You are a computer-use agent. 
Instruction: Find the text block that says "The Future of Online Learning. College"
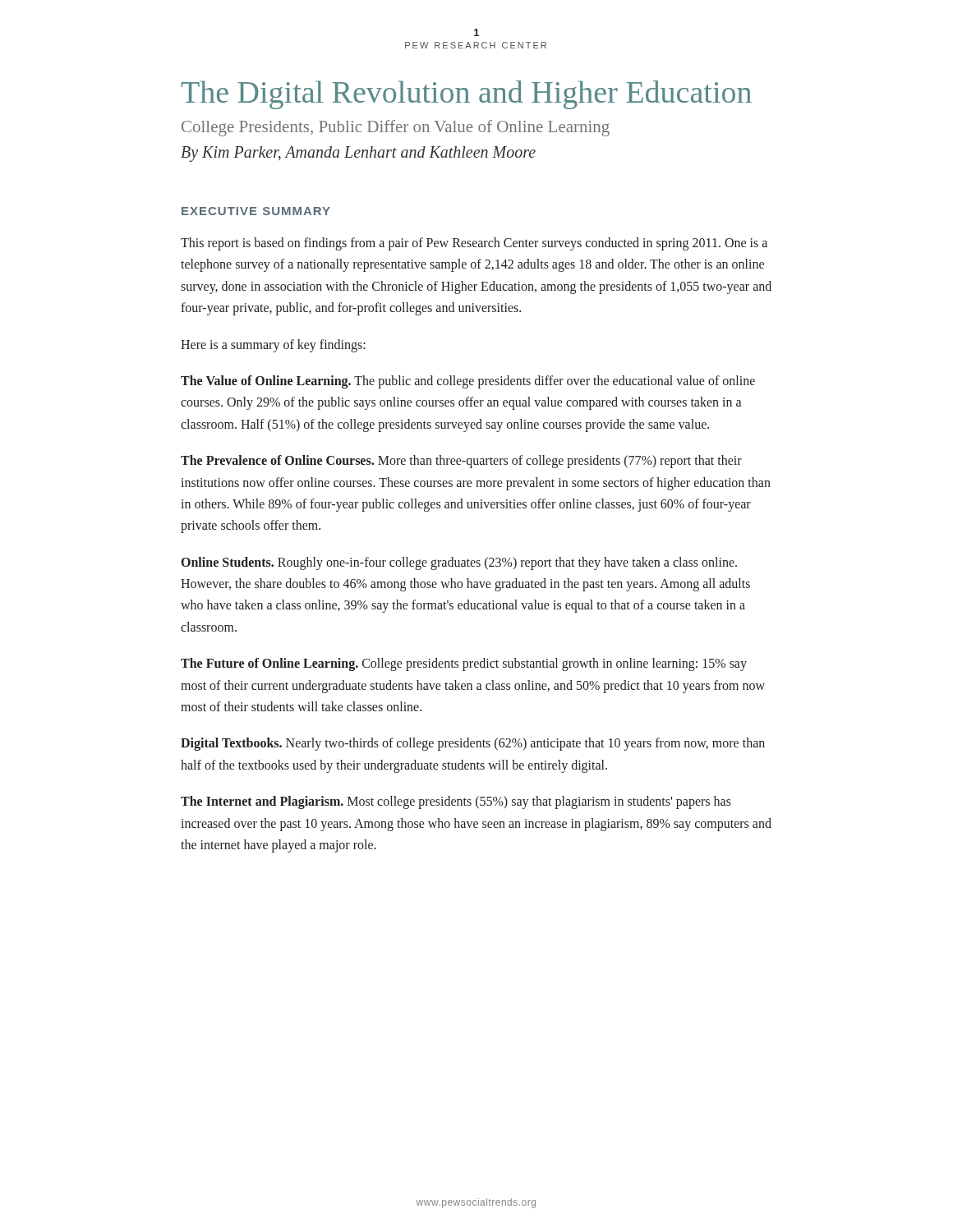point(473,685)
